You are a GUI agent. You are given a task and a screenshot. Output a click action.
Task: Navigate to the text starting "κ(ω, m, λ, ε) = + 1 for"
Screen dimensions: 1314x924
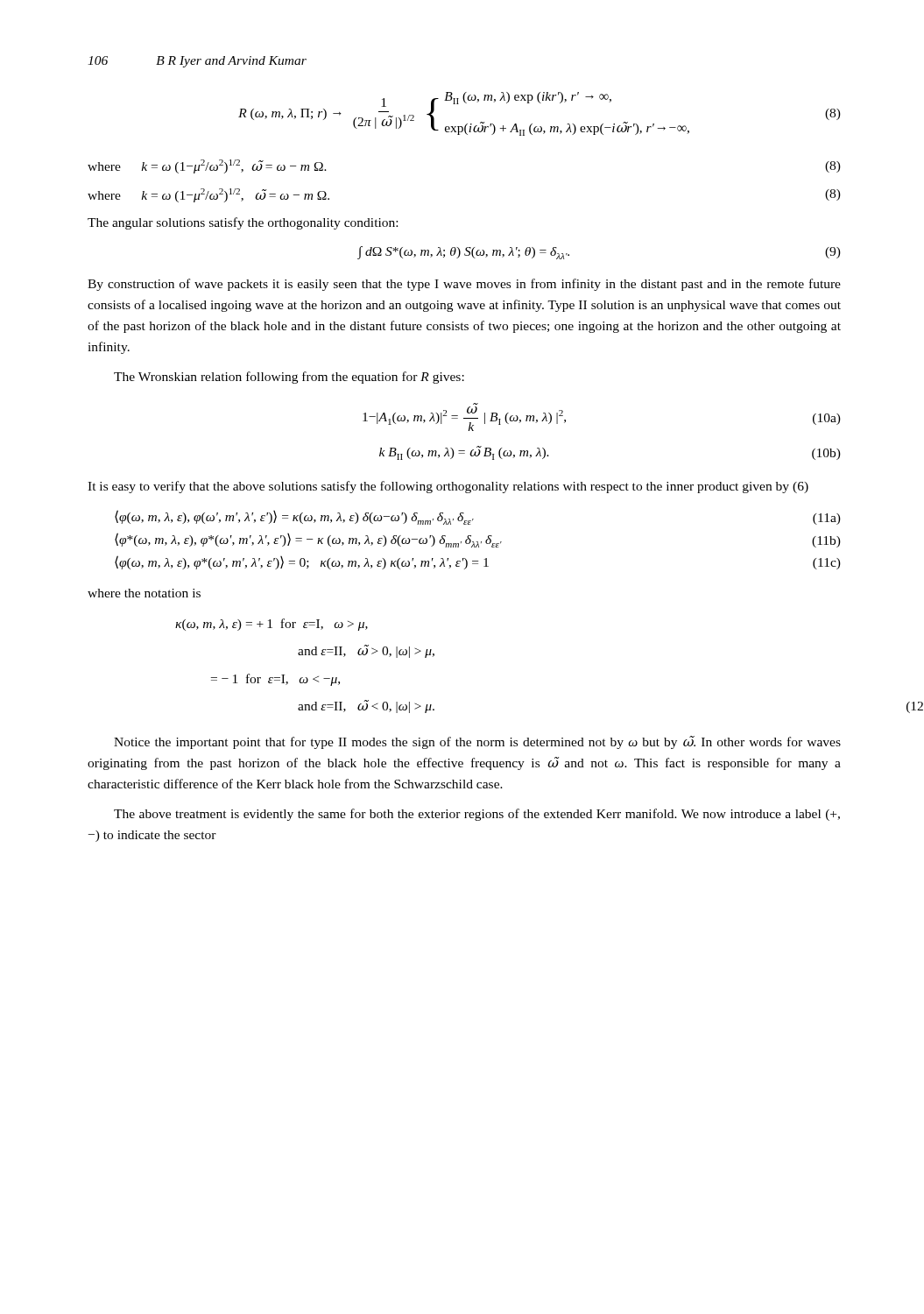(x=272, y=625)
